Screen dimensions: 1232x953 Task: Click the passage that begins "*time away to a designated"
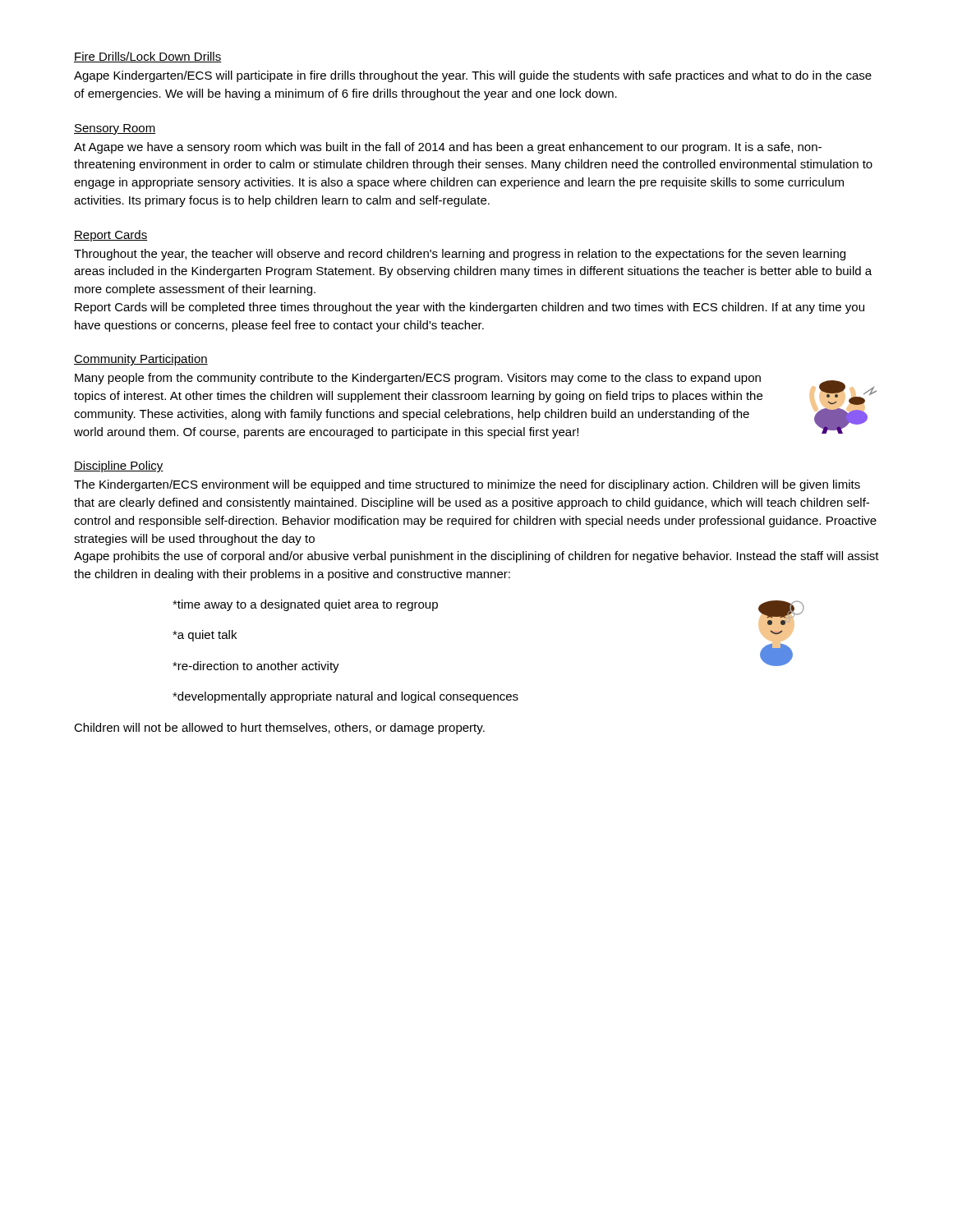304,607
